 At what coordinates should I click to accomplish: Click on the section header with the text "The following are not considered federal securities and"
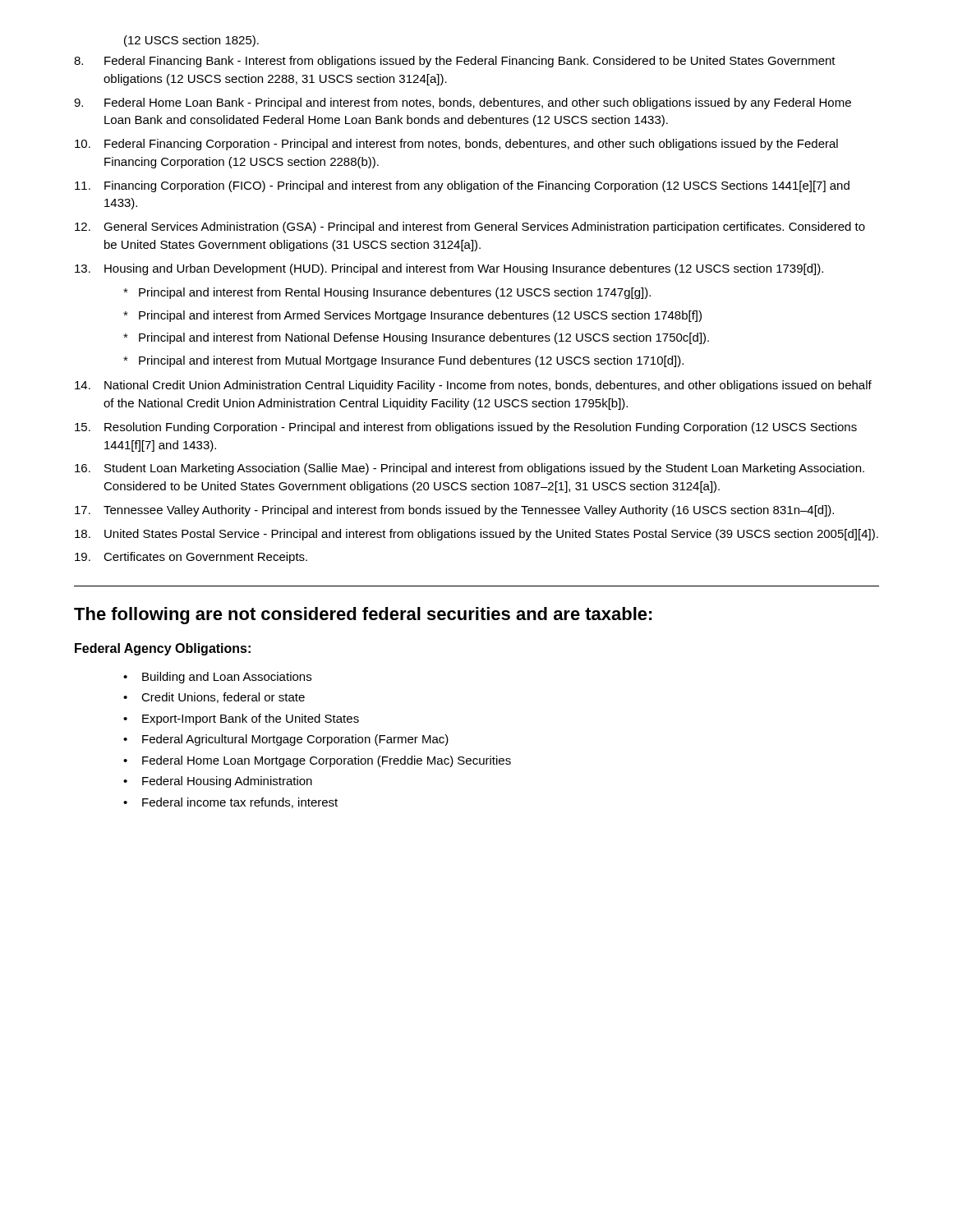pyautogui.click(x=364, y=614)
